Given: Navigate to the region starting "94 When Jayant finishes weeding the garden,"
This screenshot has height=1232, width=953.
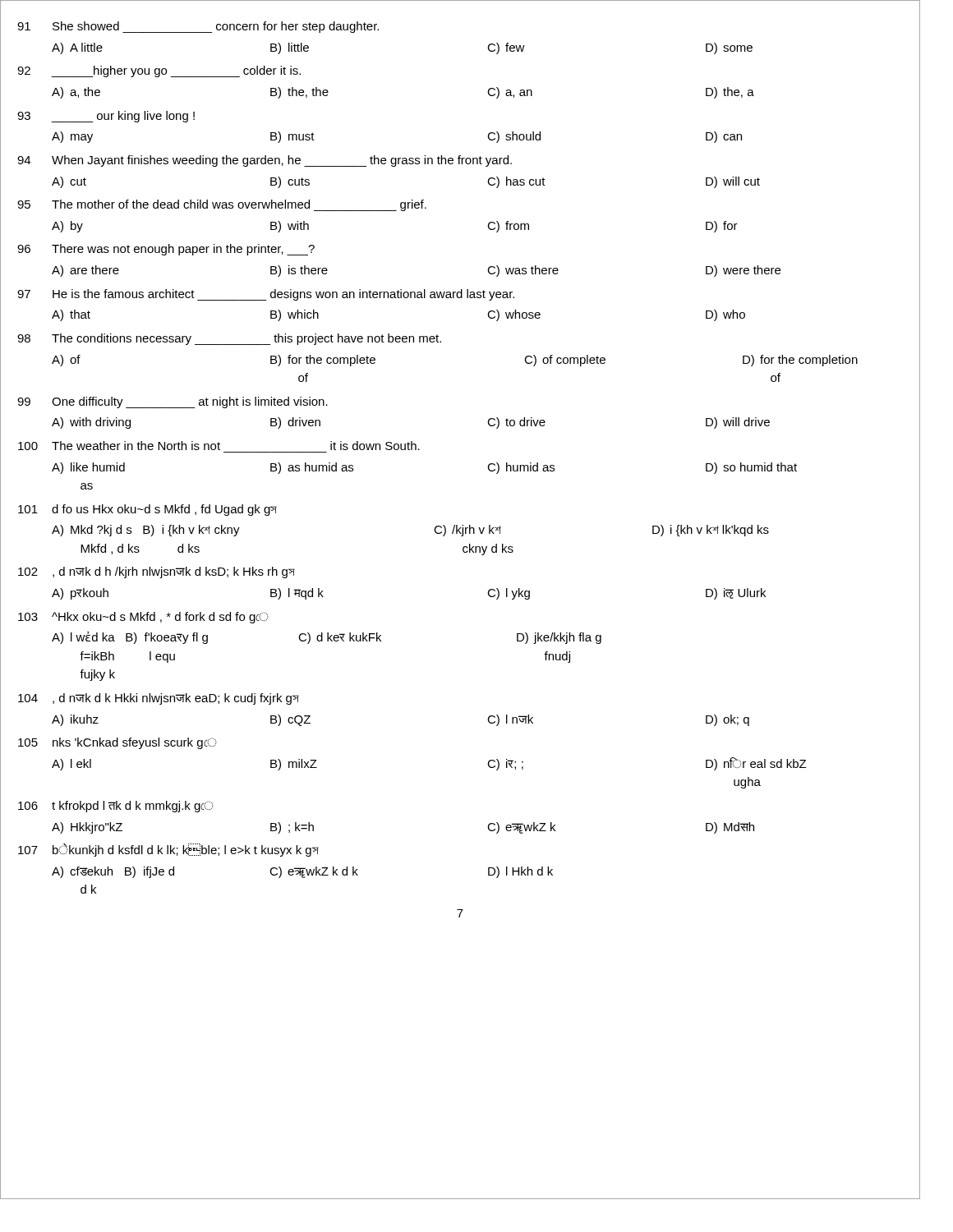Looking at the screenshot, I should (x=460, y=171).
